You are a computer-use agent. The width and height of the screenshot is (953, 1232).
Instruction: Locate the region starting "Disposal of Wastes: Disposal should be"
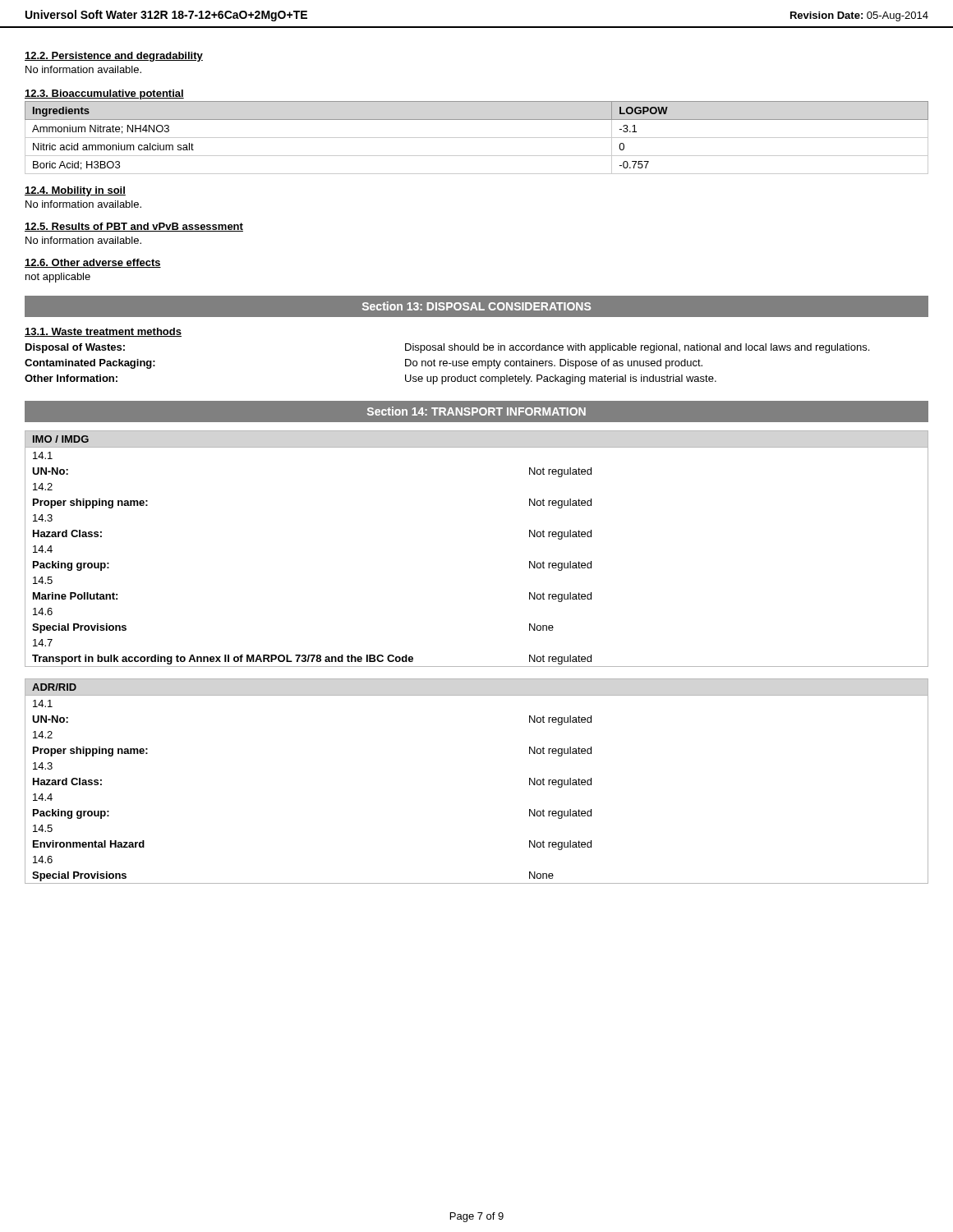tap(476, 363)
